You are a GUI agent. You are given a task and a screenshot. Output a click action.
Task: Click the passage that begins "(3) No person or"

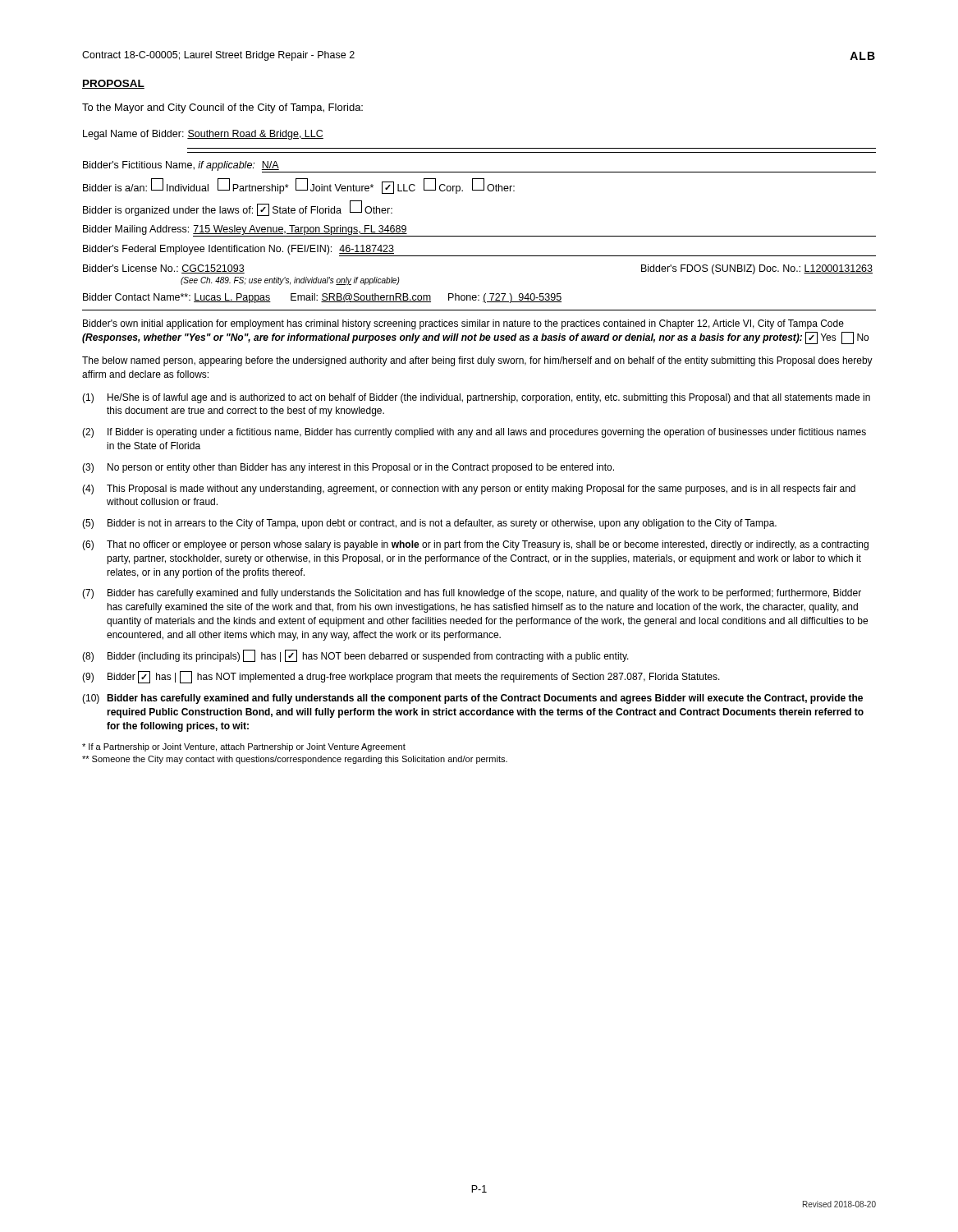(479, 467)
